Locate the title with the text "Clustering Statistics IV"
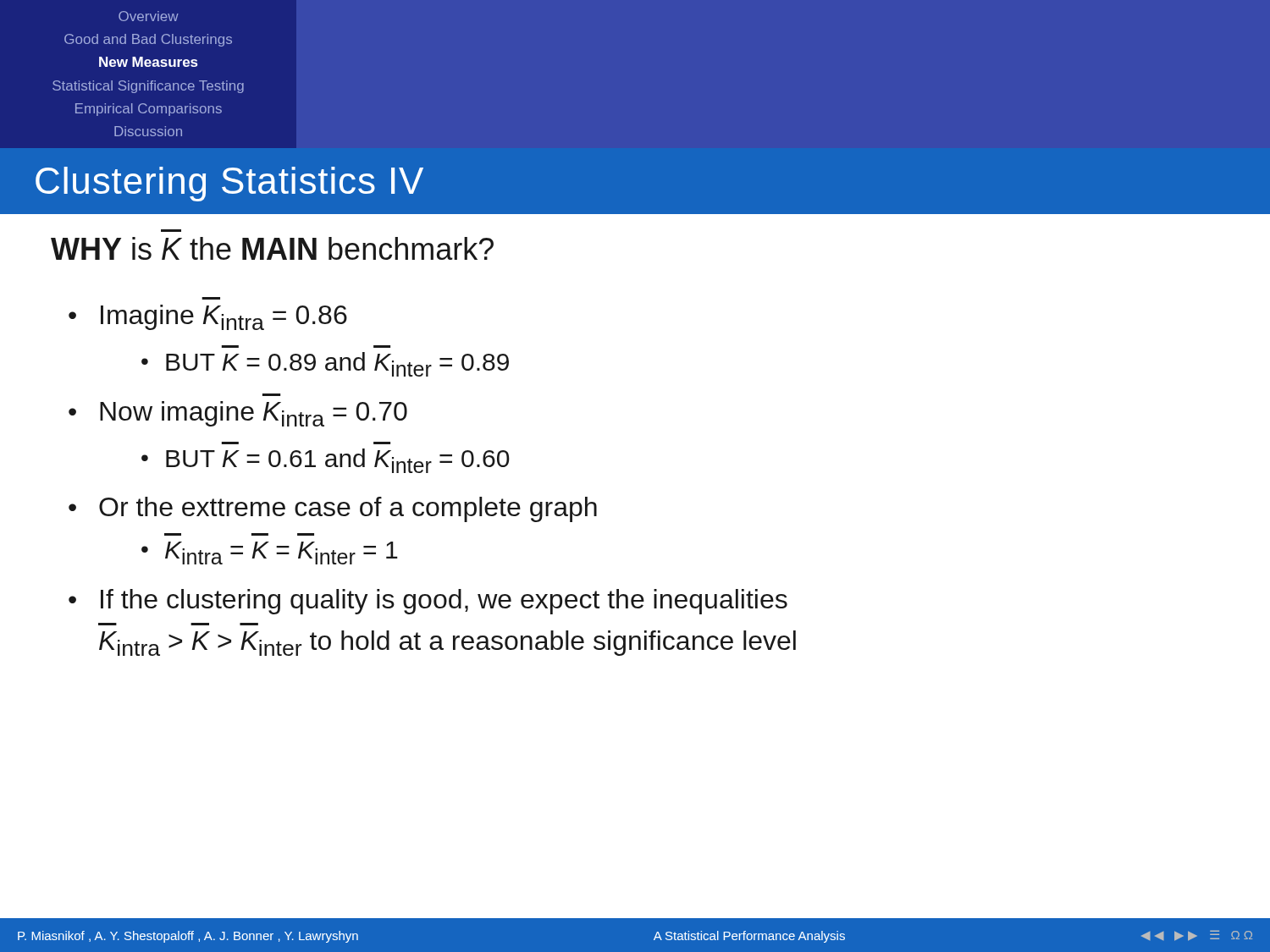 tap(229, 181)
